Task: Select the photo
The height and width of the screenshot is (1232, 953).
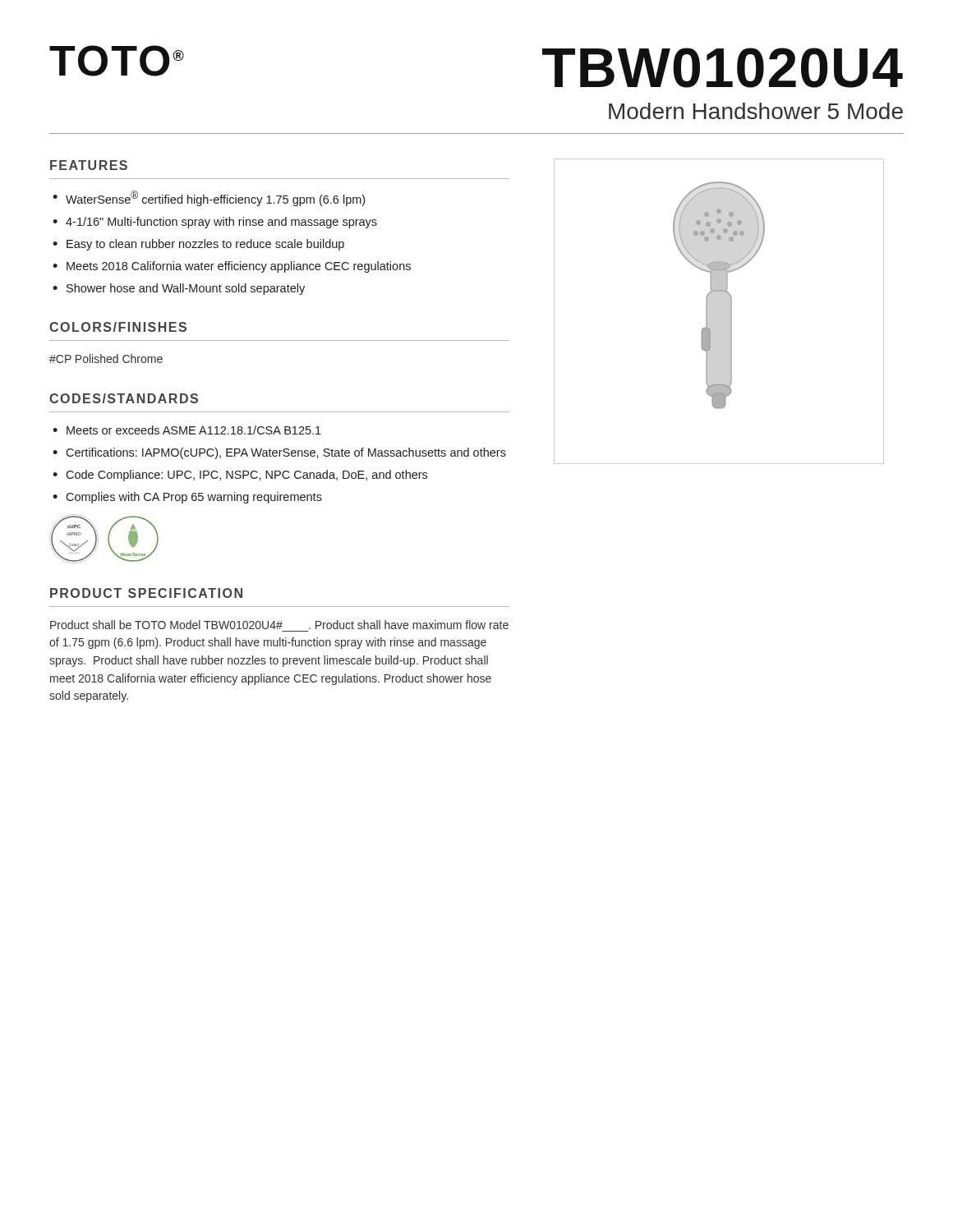Action: pyautogui.click(x=719, y=311)
